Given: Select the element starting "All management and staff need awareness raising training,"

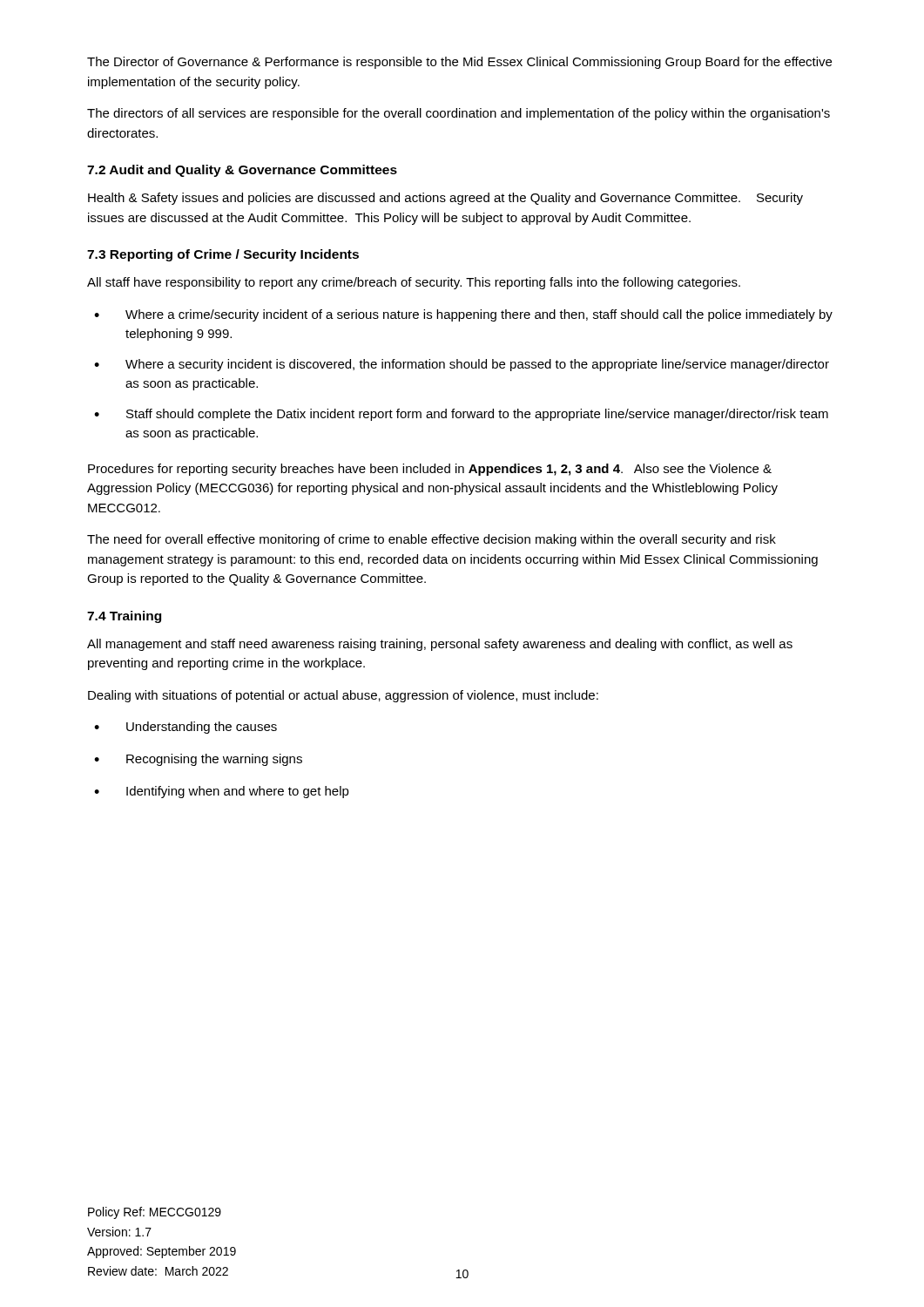Looking at the screenshot, I should point(440,653).
